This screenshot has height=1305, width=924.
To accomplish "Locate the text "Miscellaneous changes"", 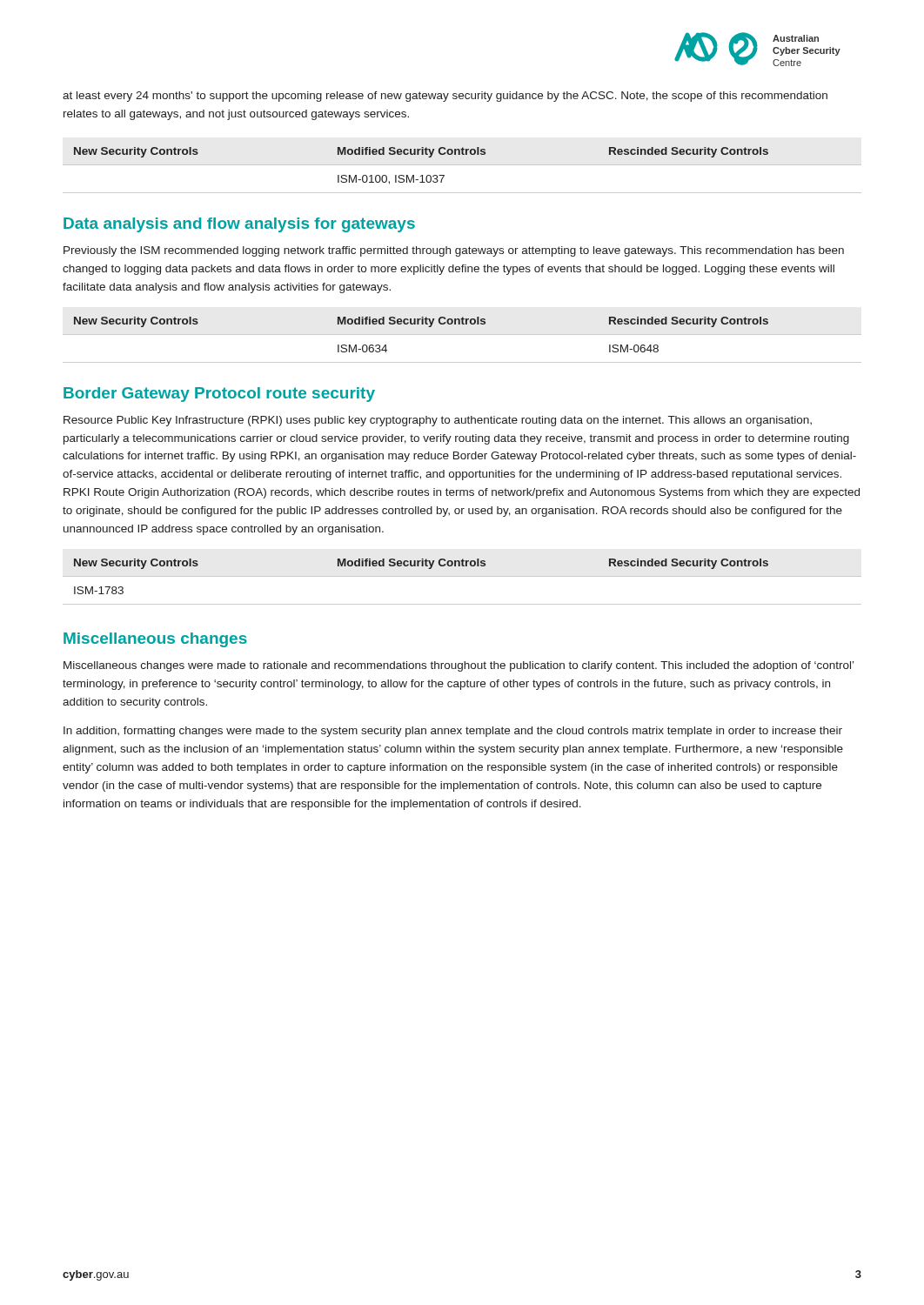I will (x=155, y=638).
